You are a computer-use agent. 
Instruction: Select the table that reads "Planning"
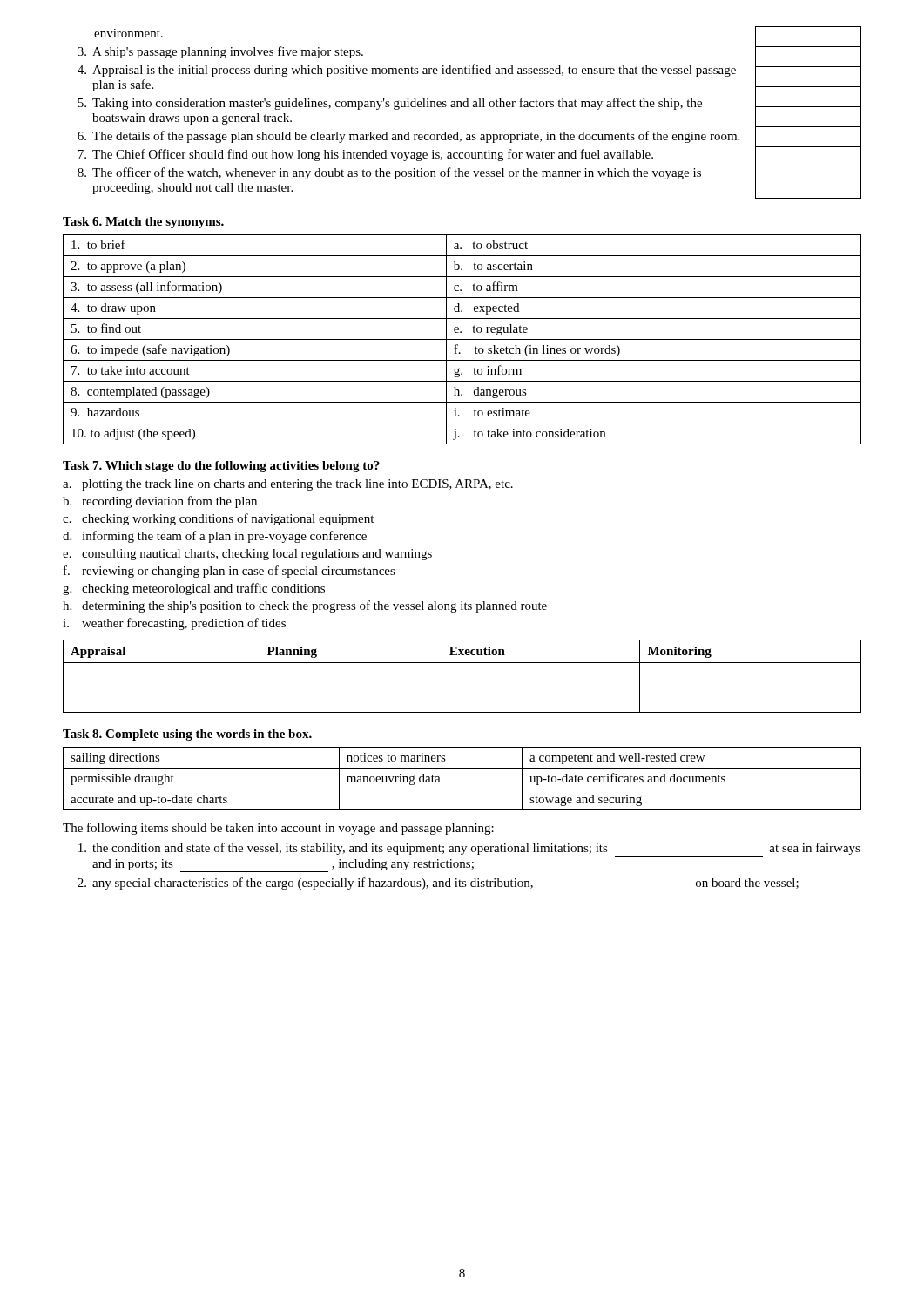462,676
